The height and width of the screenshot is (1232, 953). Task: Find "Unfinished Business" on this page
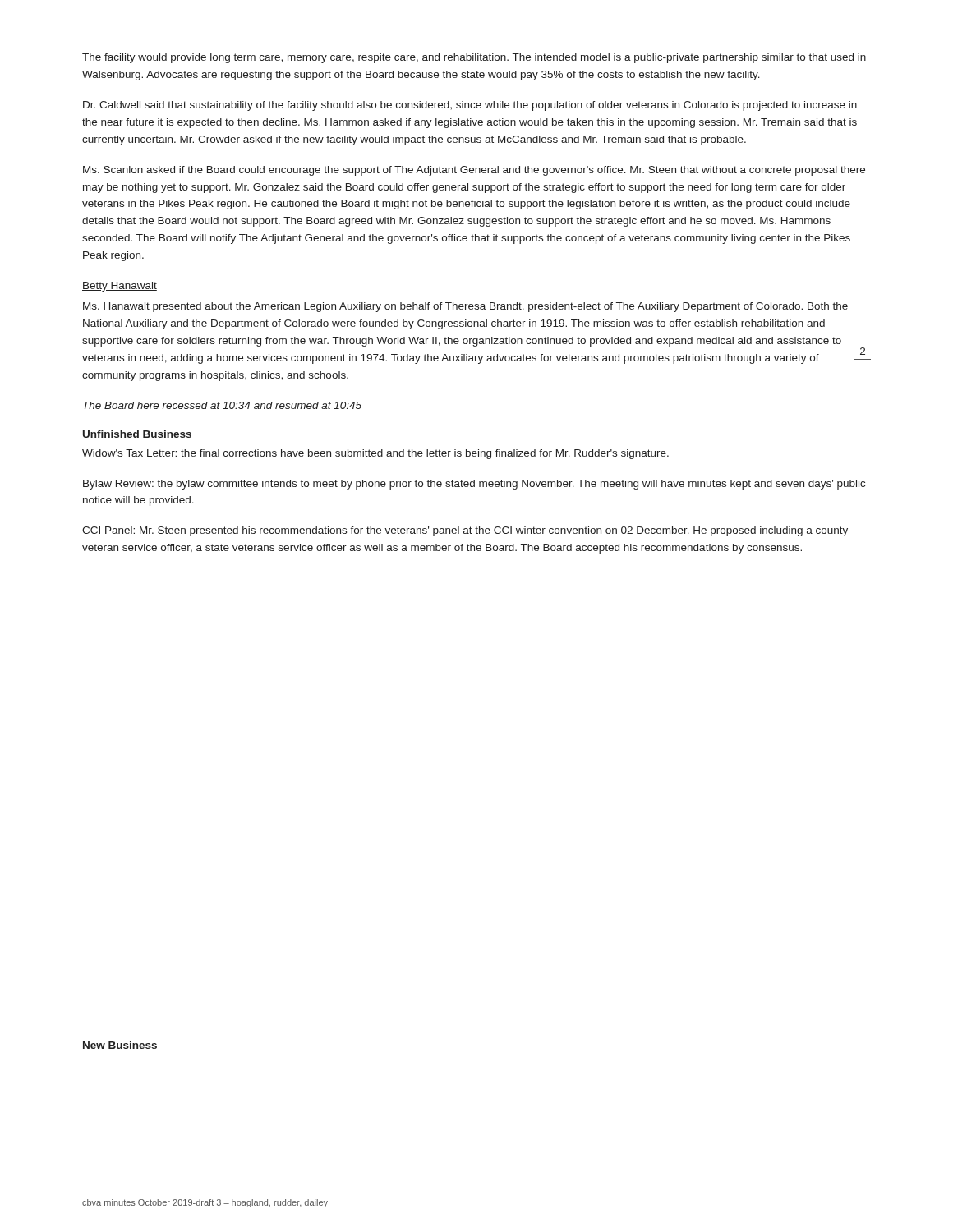coord(137,434)
